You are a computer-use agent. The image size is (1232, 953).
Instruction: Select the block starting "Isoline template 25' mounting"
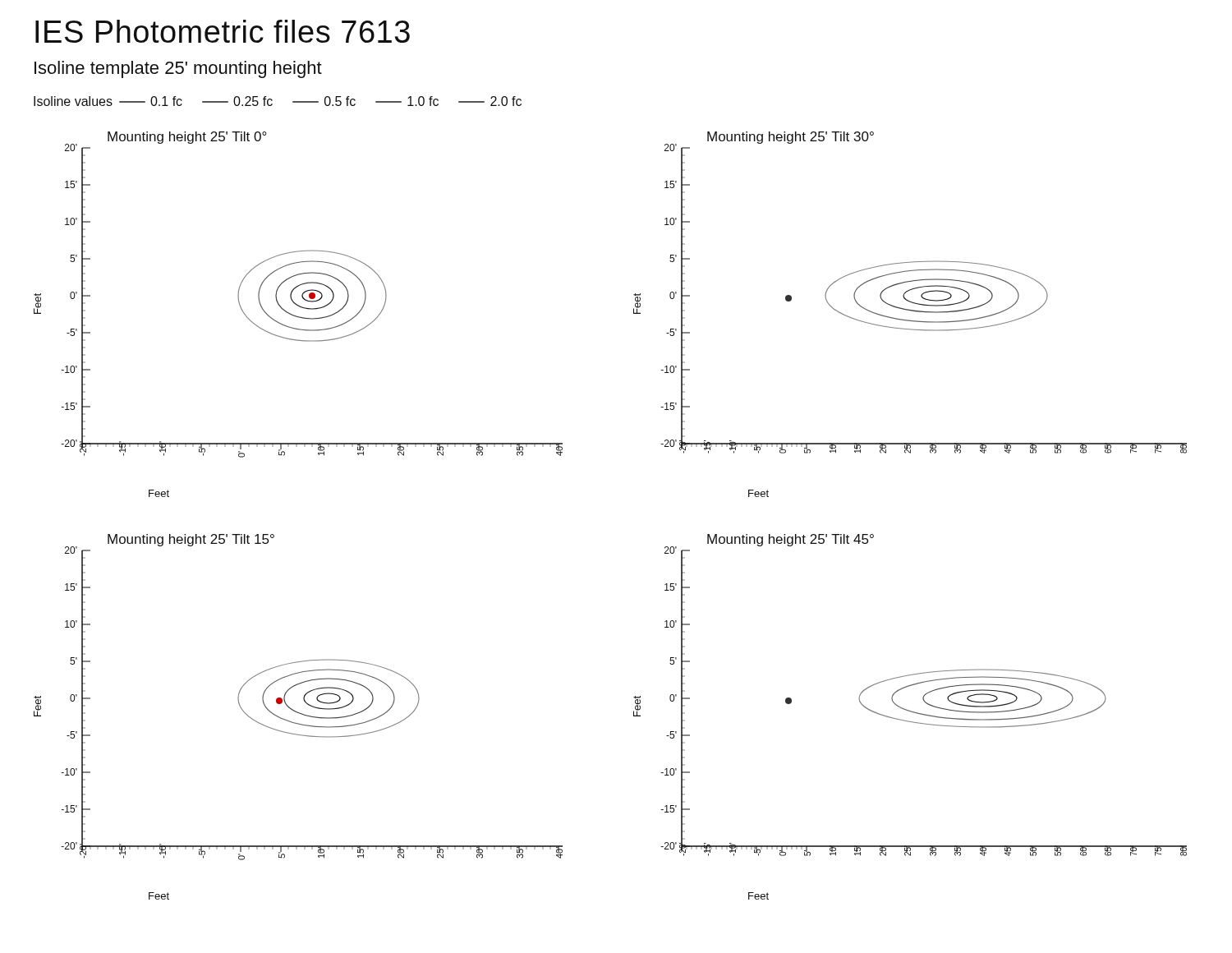(x=177, y=68)
